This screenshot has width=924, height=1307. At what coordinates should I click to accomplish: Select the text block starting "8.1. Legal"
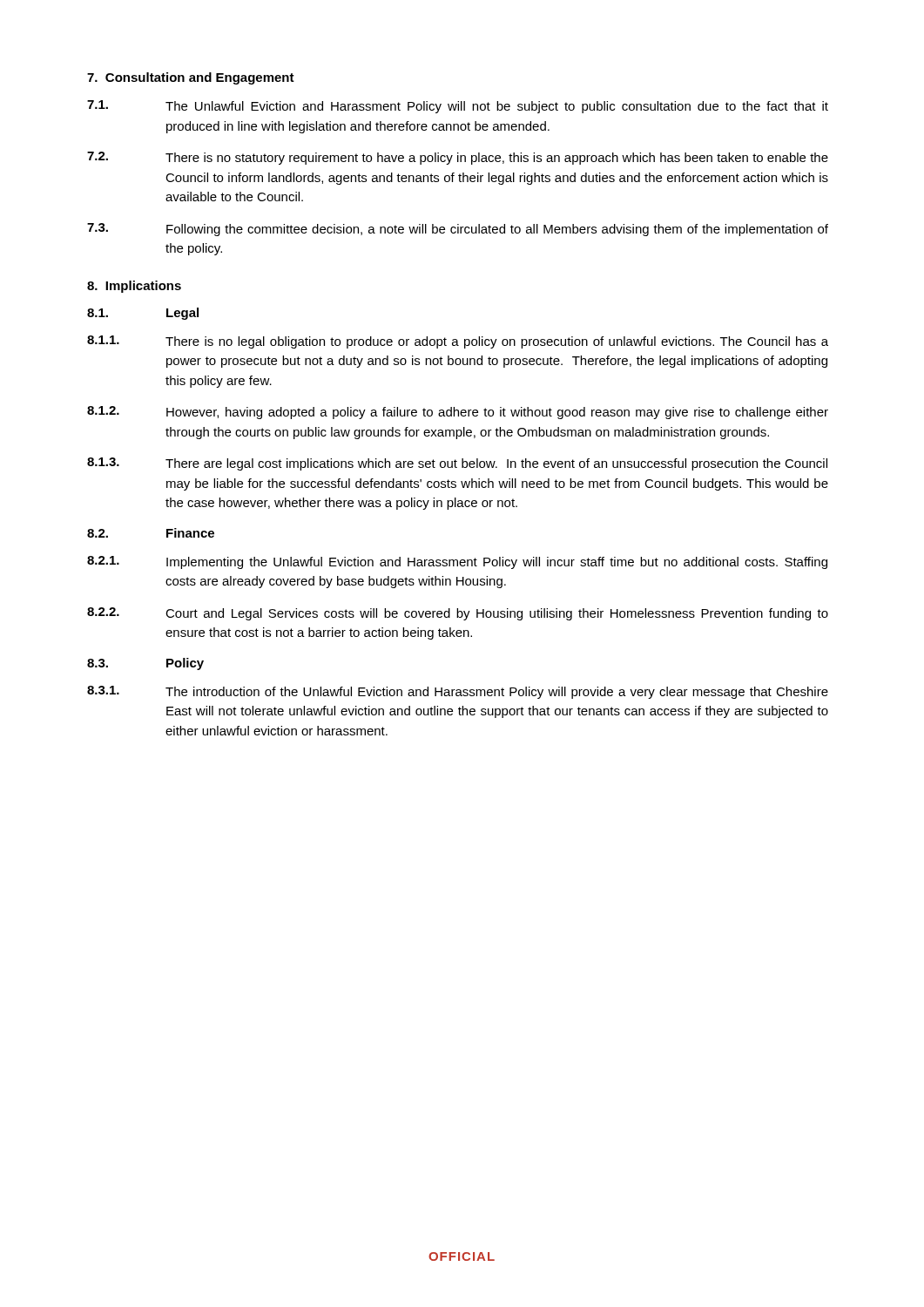pos(102,313)
